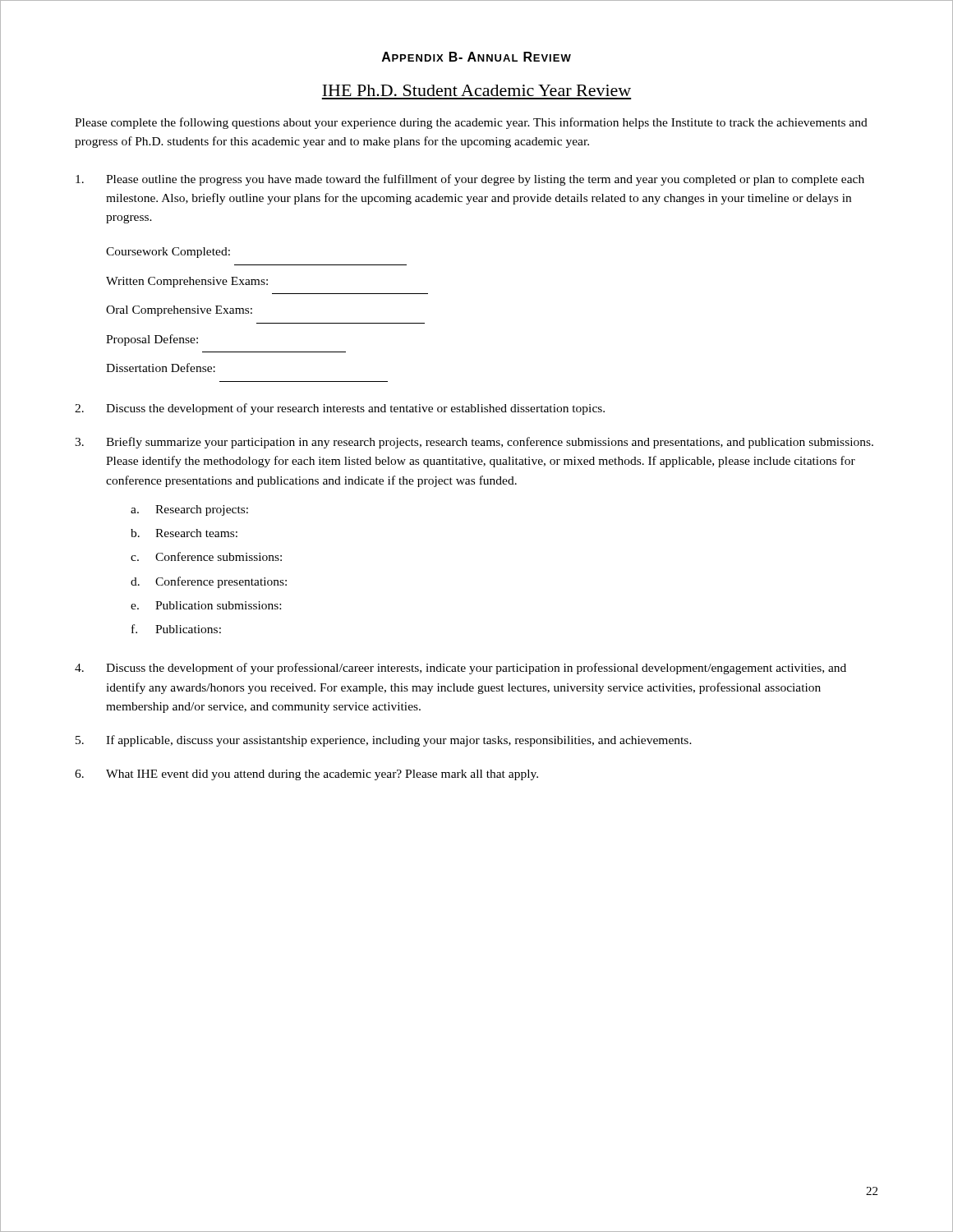This screenshot has height=1232, width=953.
Task: Point to the block beginning "3. Briefly summarize your participation in any research"
Action: point(474,443)
